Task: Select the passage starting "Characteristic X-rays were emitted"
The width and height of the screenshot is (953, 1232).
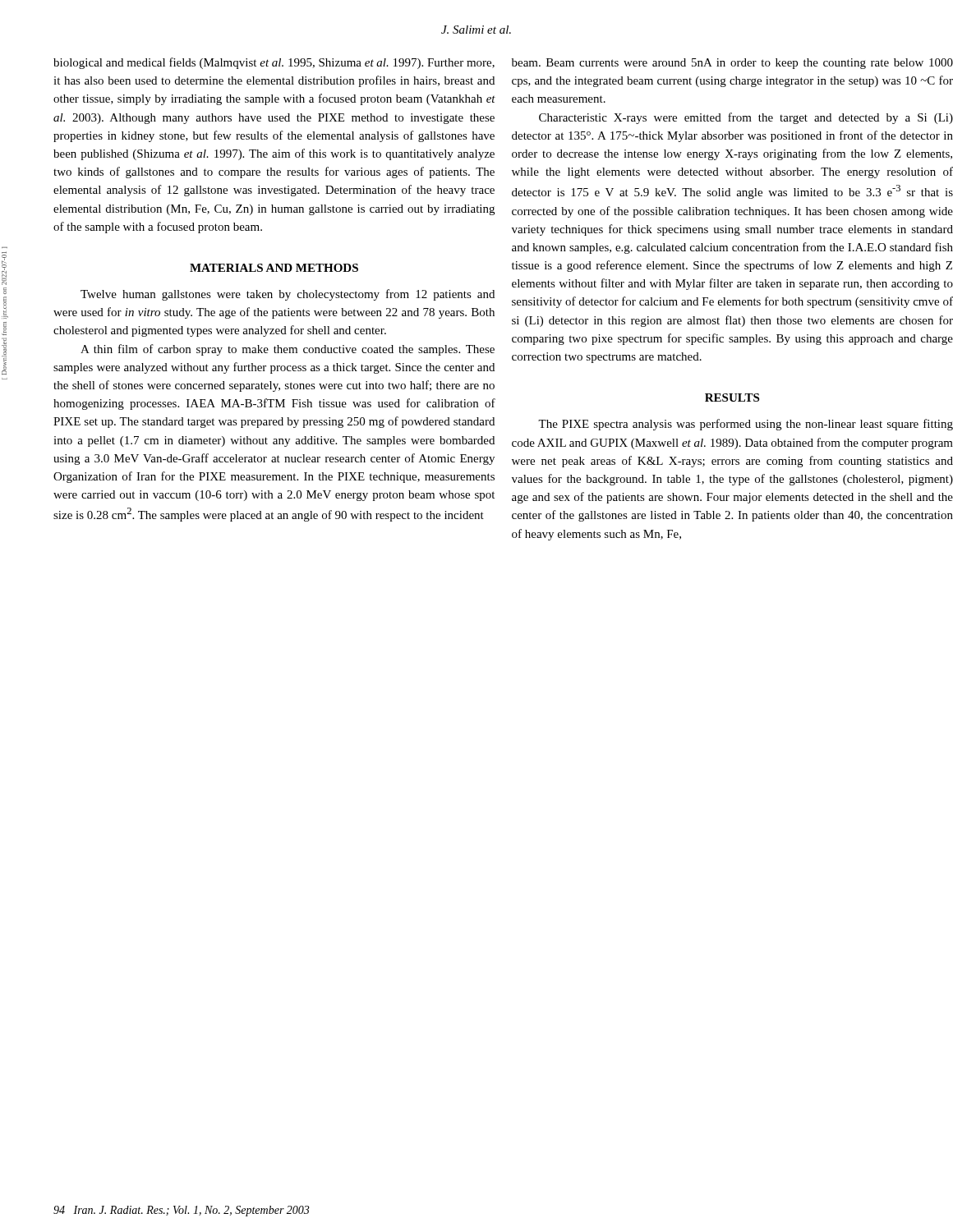Action: click(732, 237)
